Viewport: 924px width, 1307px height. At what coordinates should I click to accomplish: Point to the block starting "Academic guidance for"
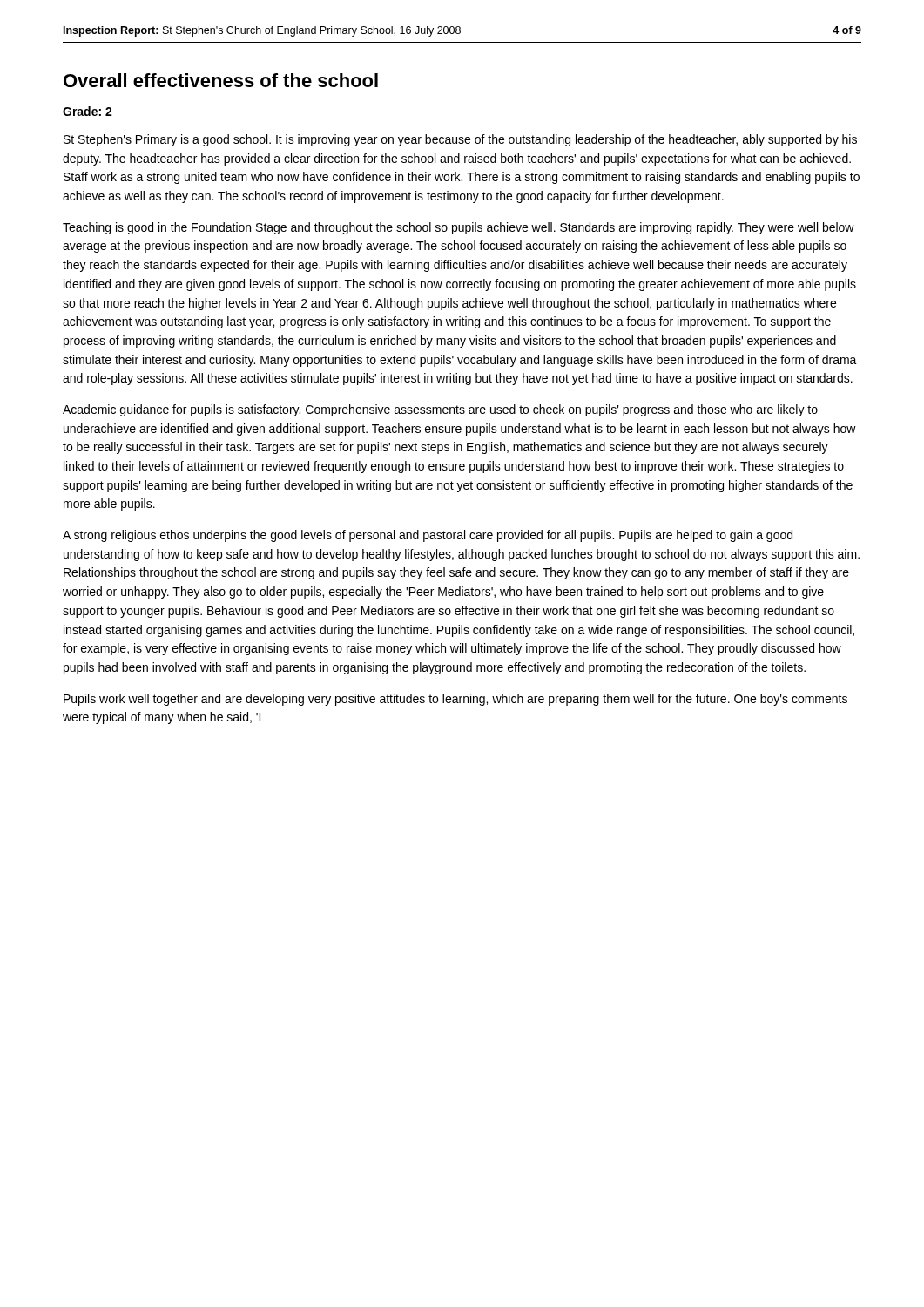point(462,457)
